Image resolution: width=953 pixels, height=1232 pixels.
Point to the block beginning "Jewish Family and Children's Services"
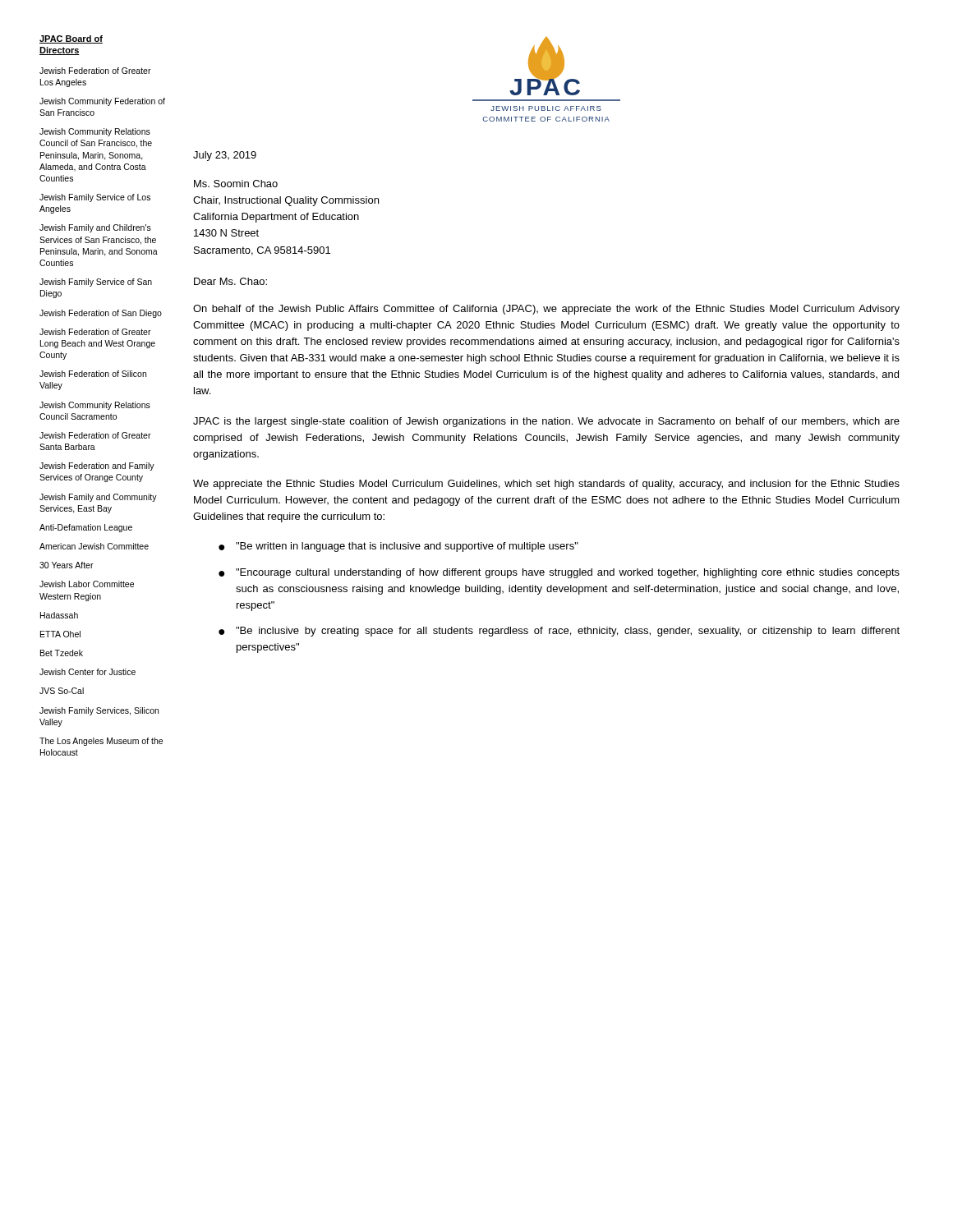pos(98,245)
